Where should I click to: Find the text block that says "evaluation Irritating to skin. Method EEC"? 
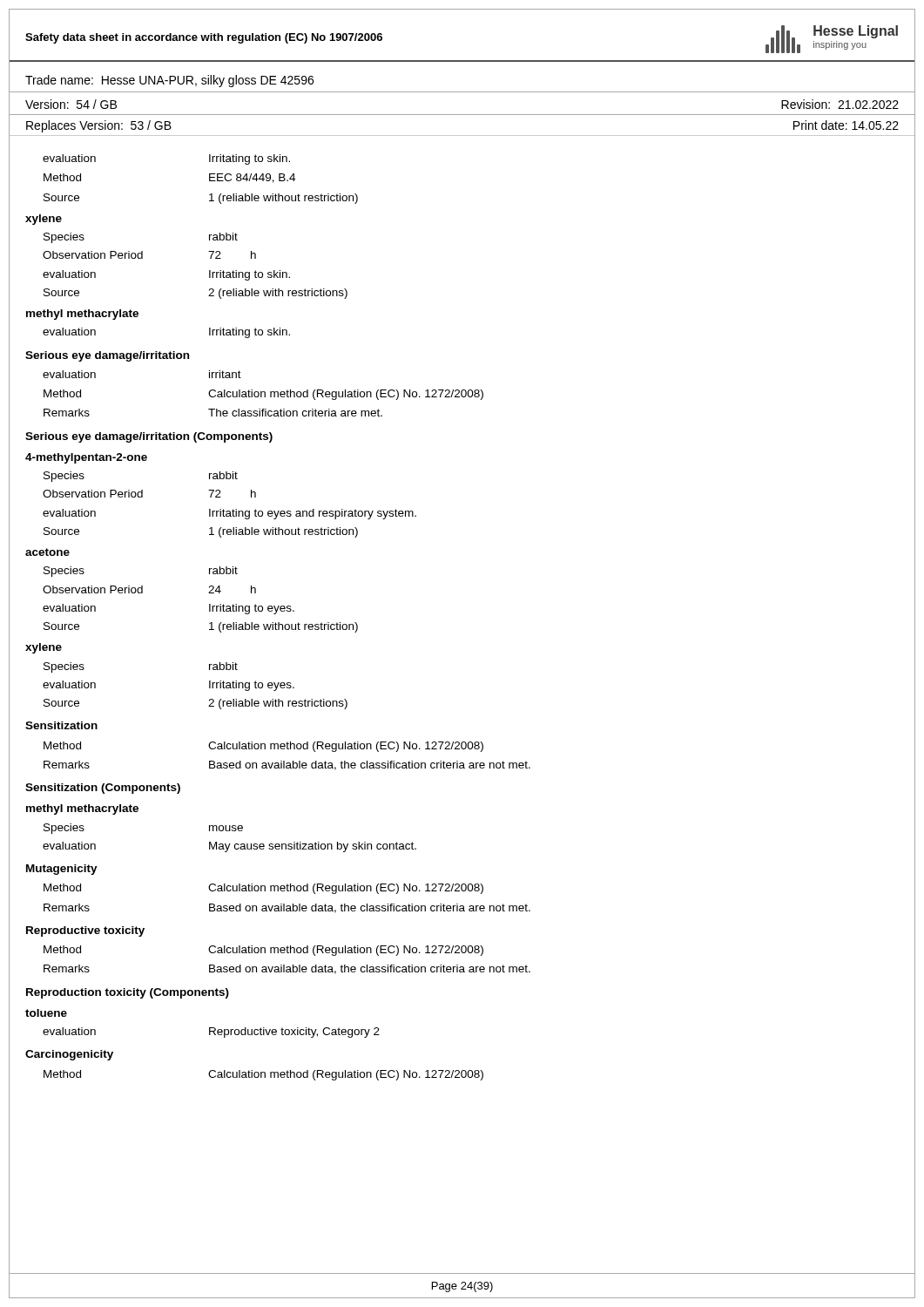(68, 161)
